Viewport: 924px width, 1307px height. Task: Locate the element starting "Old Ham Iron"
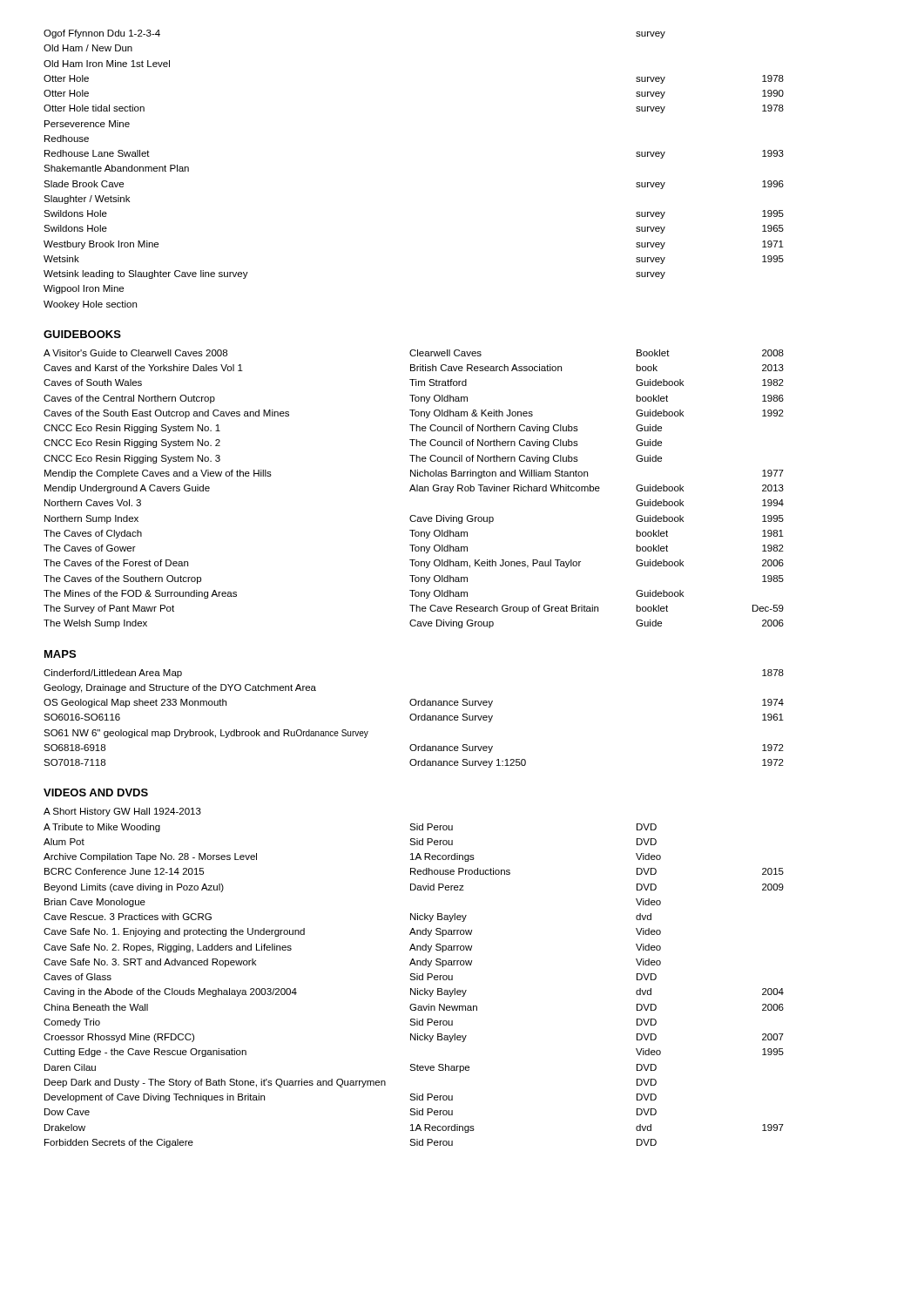click(107, 64)
